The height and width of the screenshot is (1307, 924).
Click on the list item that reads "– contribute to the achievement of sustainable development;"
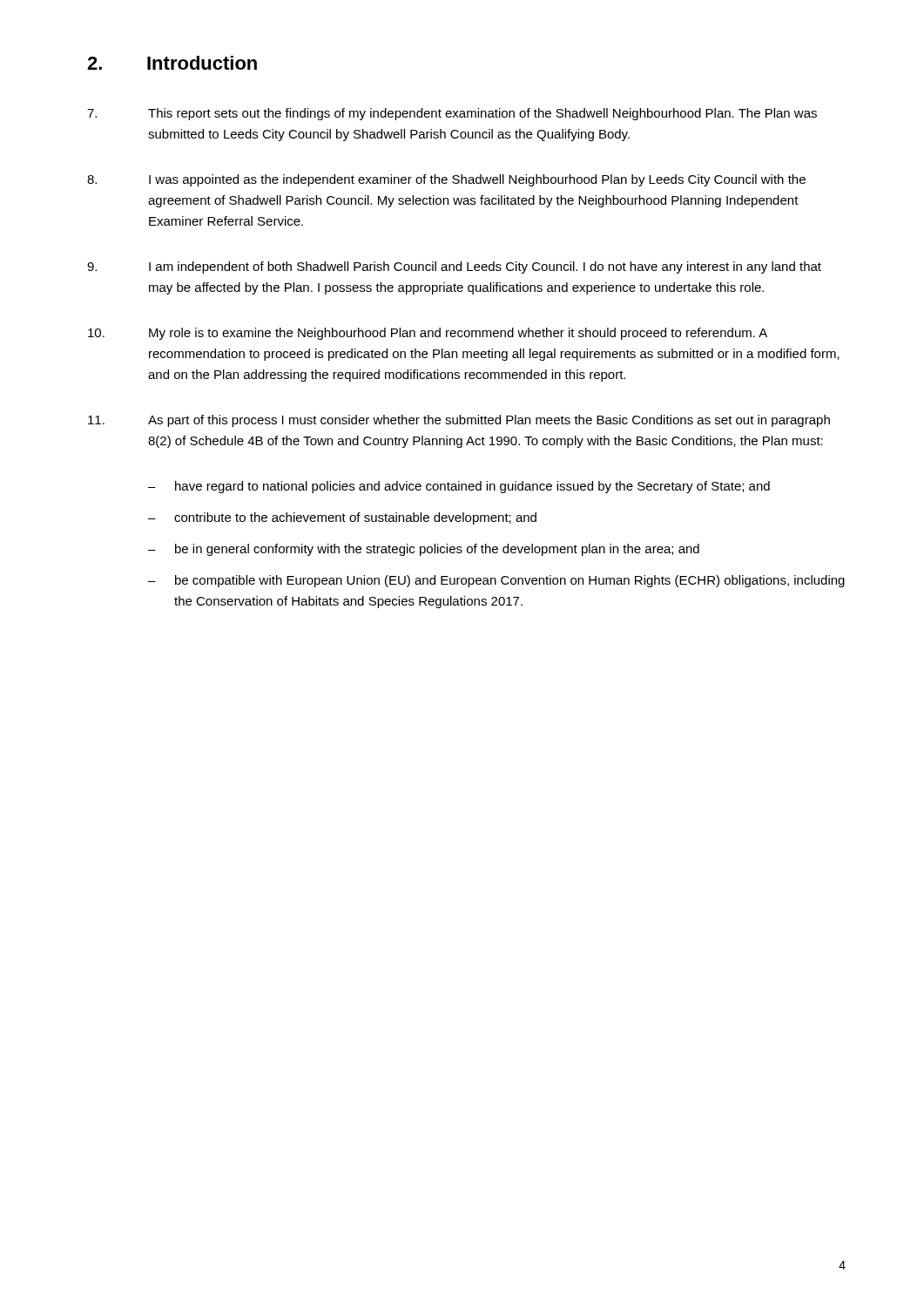497,518
